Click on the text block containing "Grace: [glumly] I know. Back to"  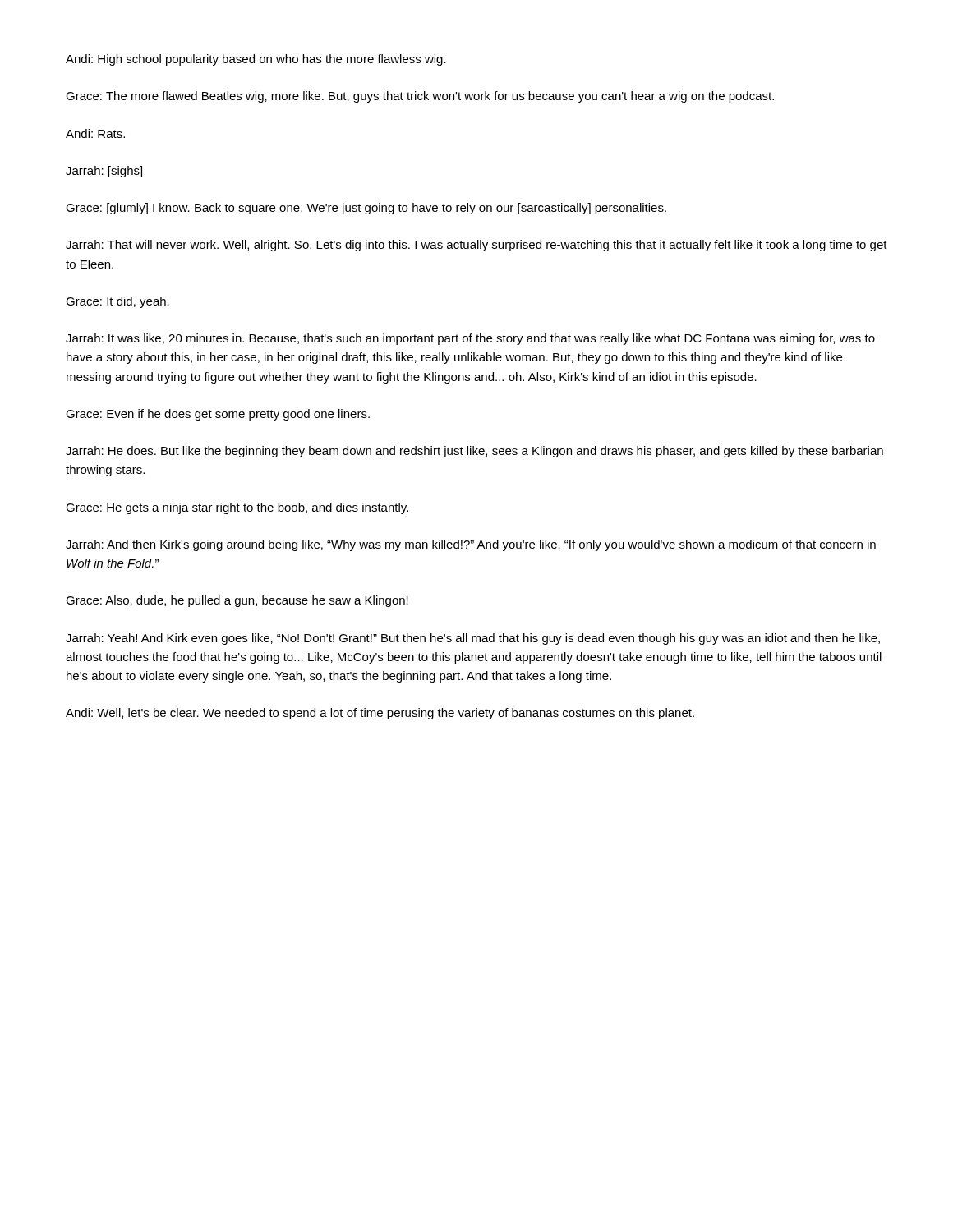(366, 207)
